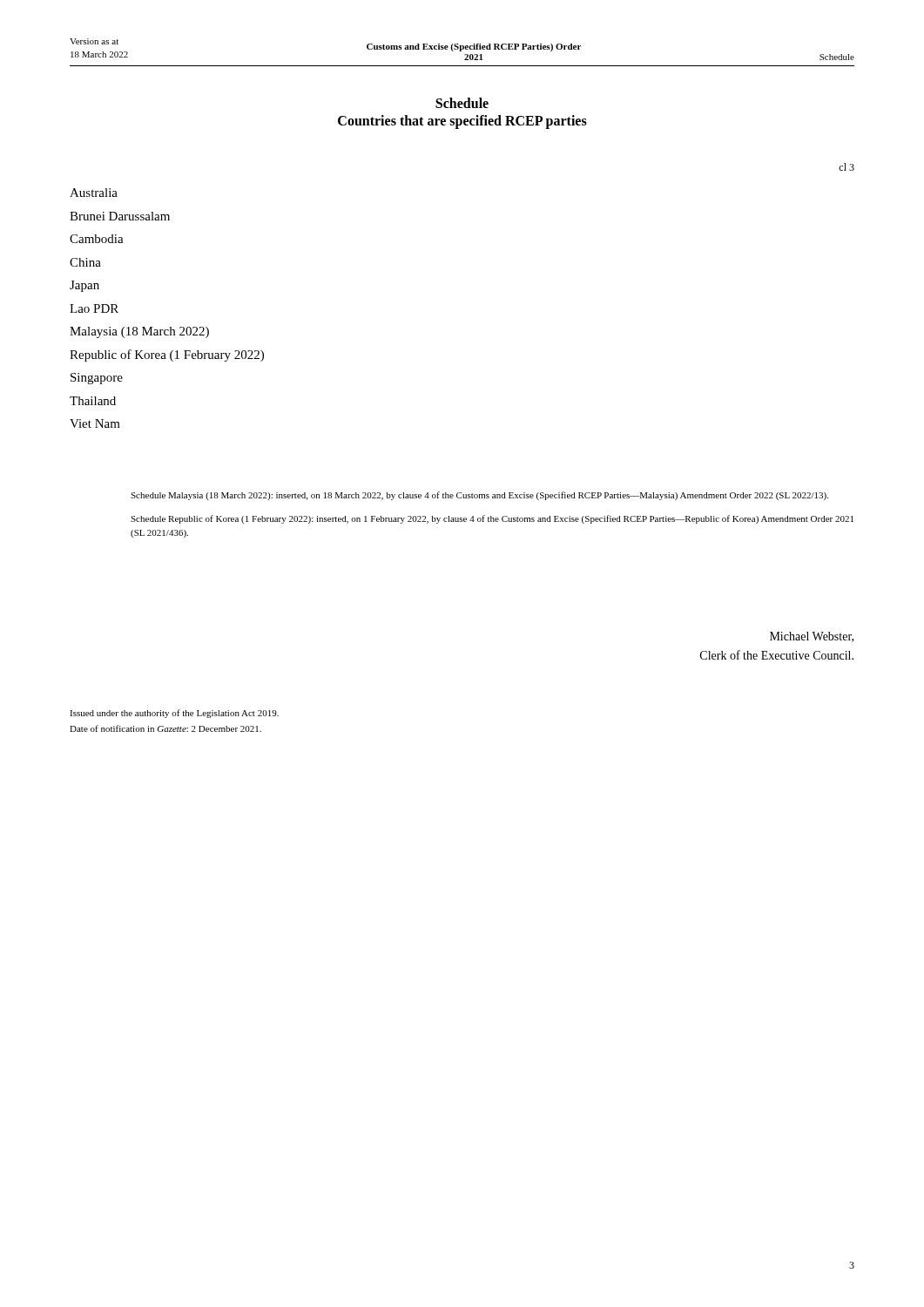Viewport: 924px width, 1307px height.
Task: Point to the block beginning "Republic of Korea (1 February"
Action: (x=167, y=354)
